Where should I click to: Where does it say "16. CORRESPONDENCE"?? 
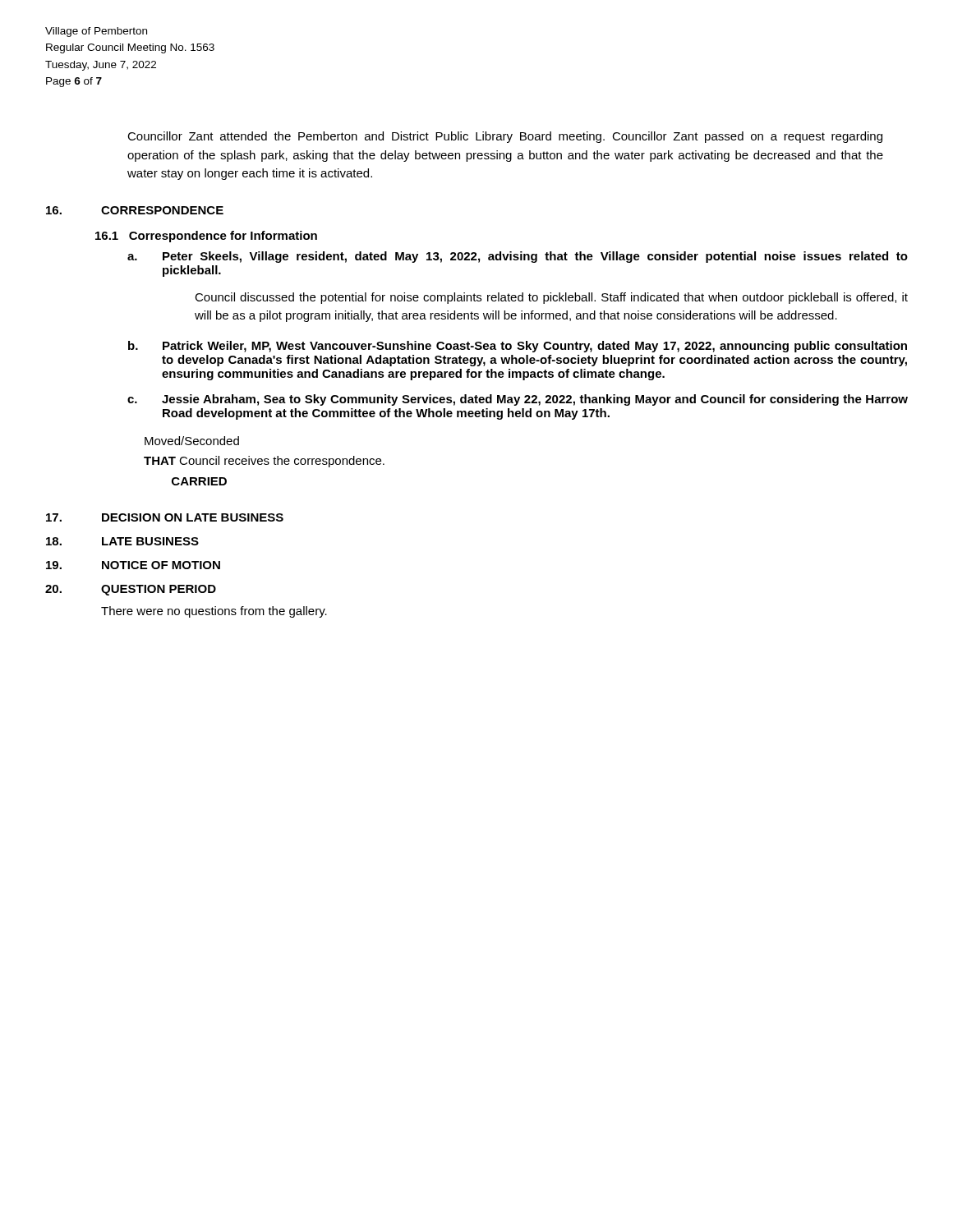[x=134, y=209]
